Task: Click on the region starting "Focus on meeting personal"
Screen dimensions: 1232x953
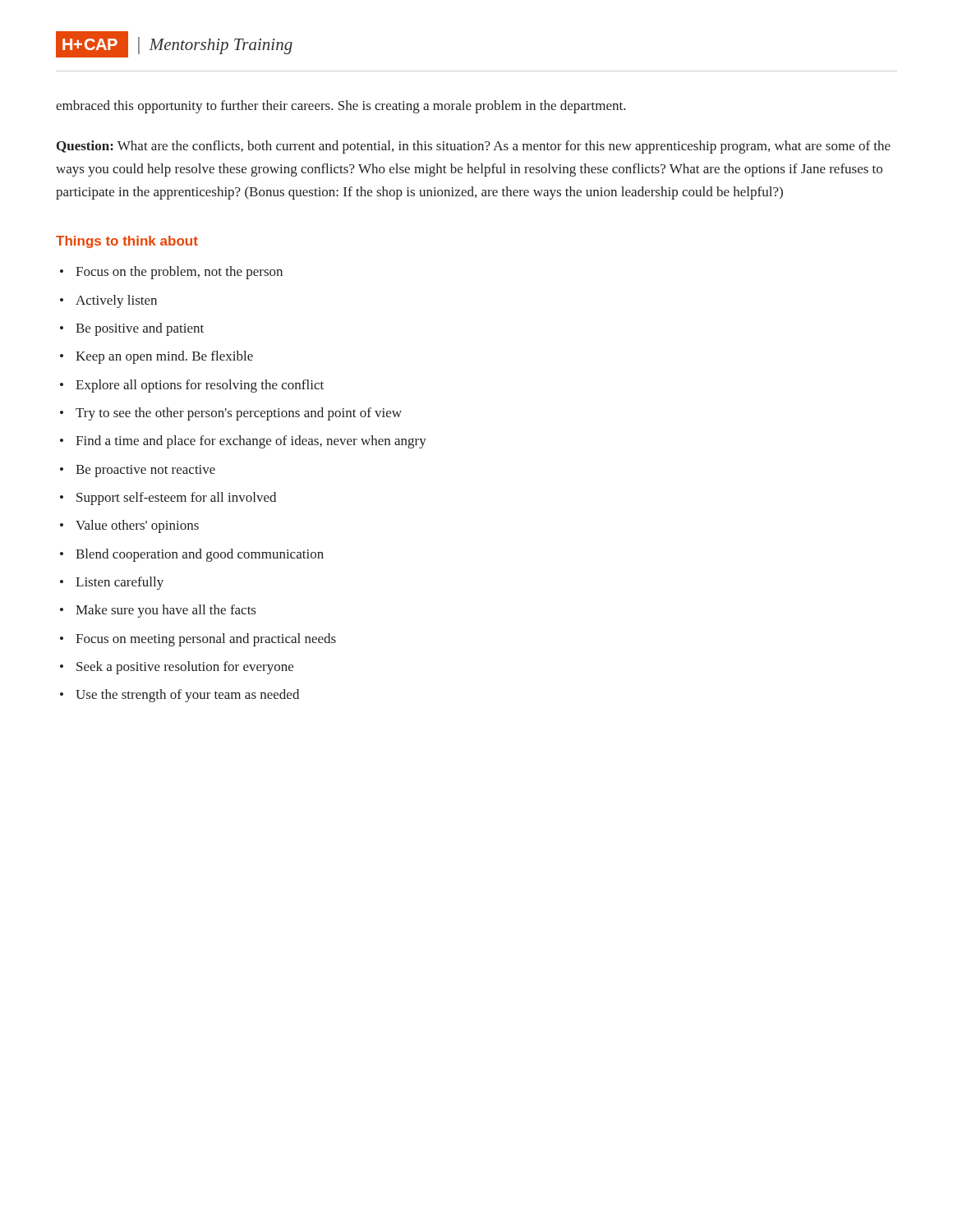Action: [206, 638]
